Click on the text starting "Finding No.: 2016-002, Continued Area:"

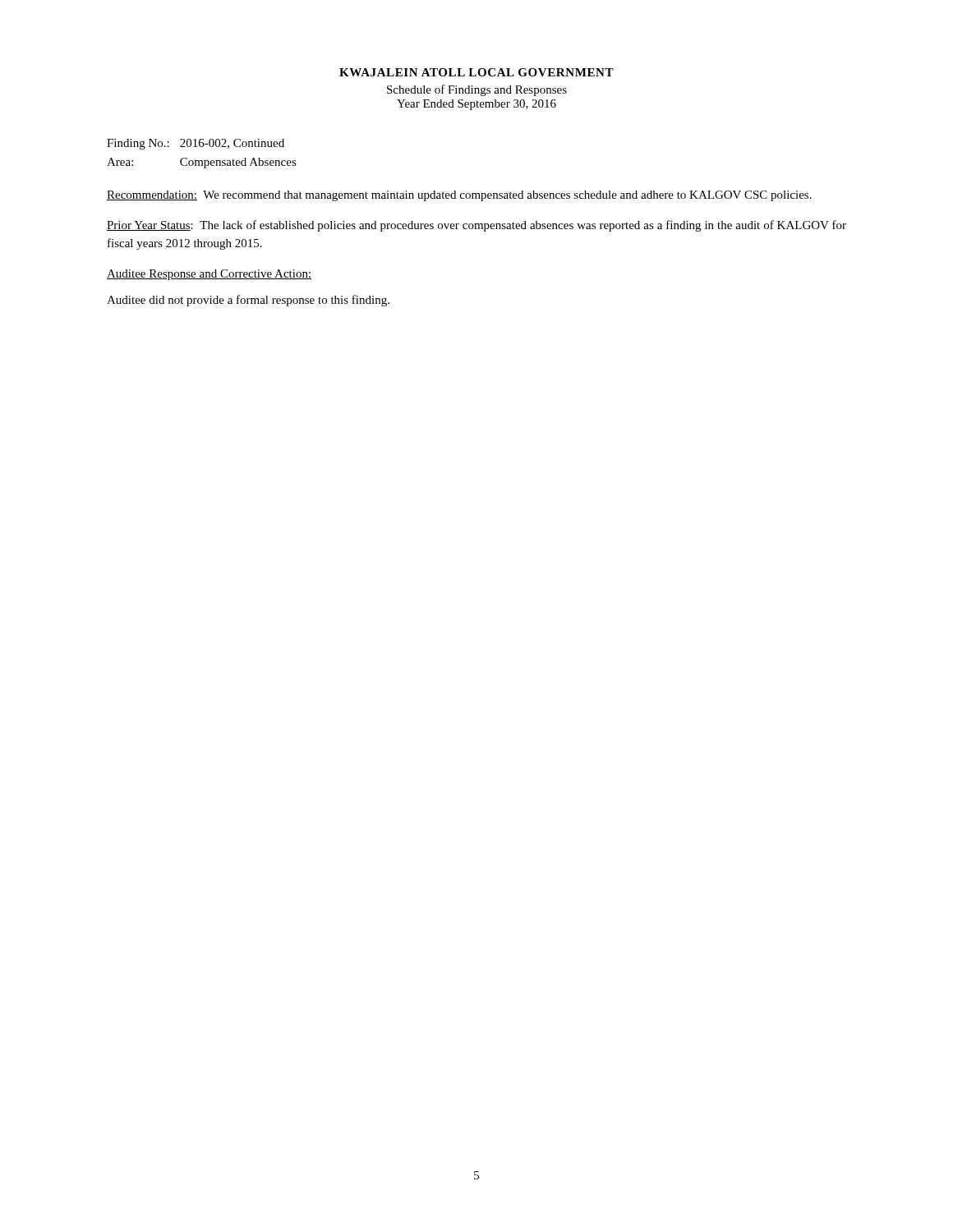pyautogui.click(x=202, y=152)
